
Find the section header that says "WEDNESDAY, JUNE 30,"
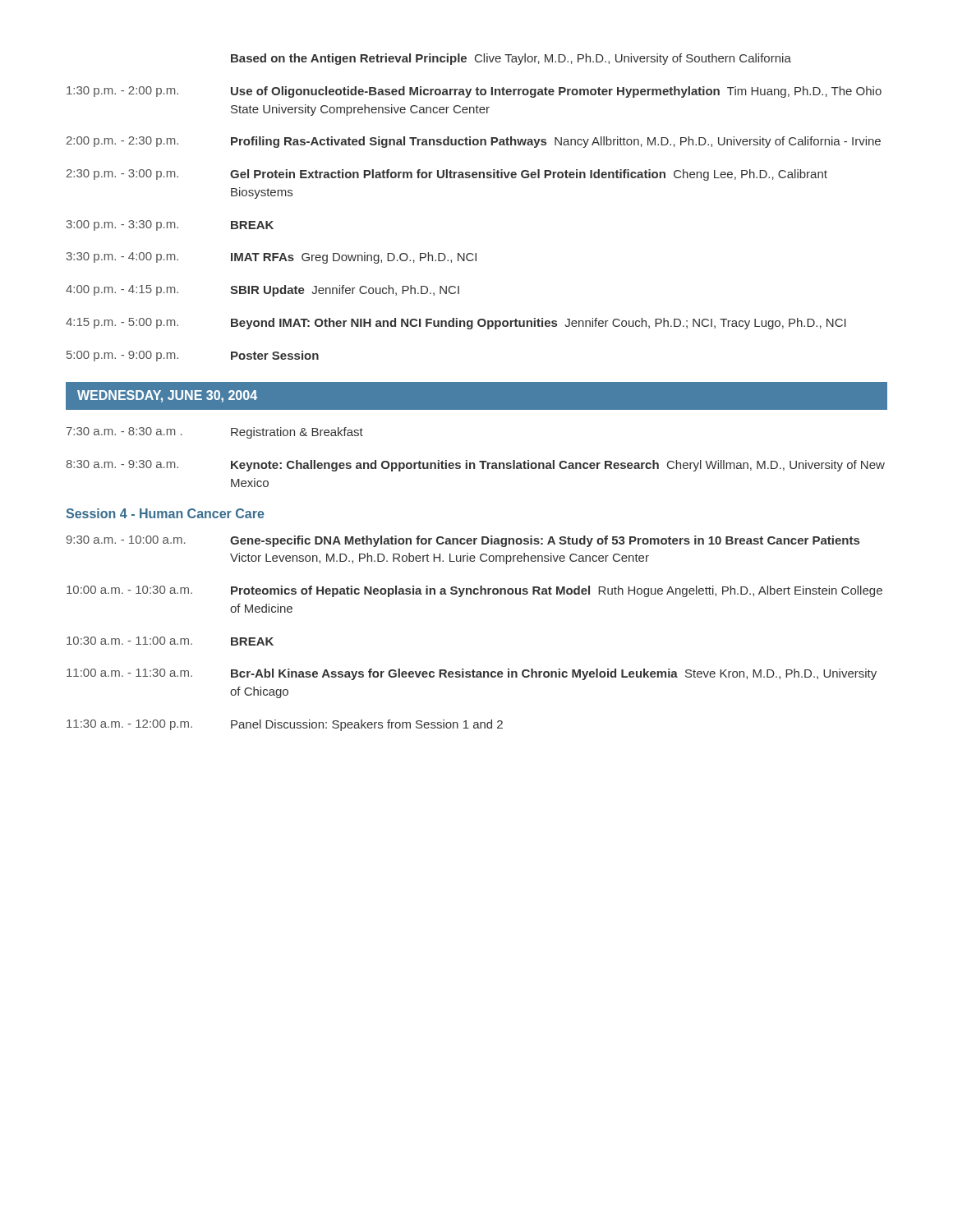(167, 396)
